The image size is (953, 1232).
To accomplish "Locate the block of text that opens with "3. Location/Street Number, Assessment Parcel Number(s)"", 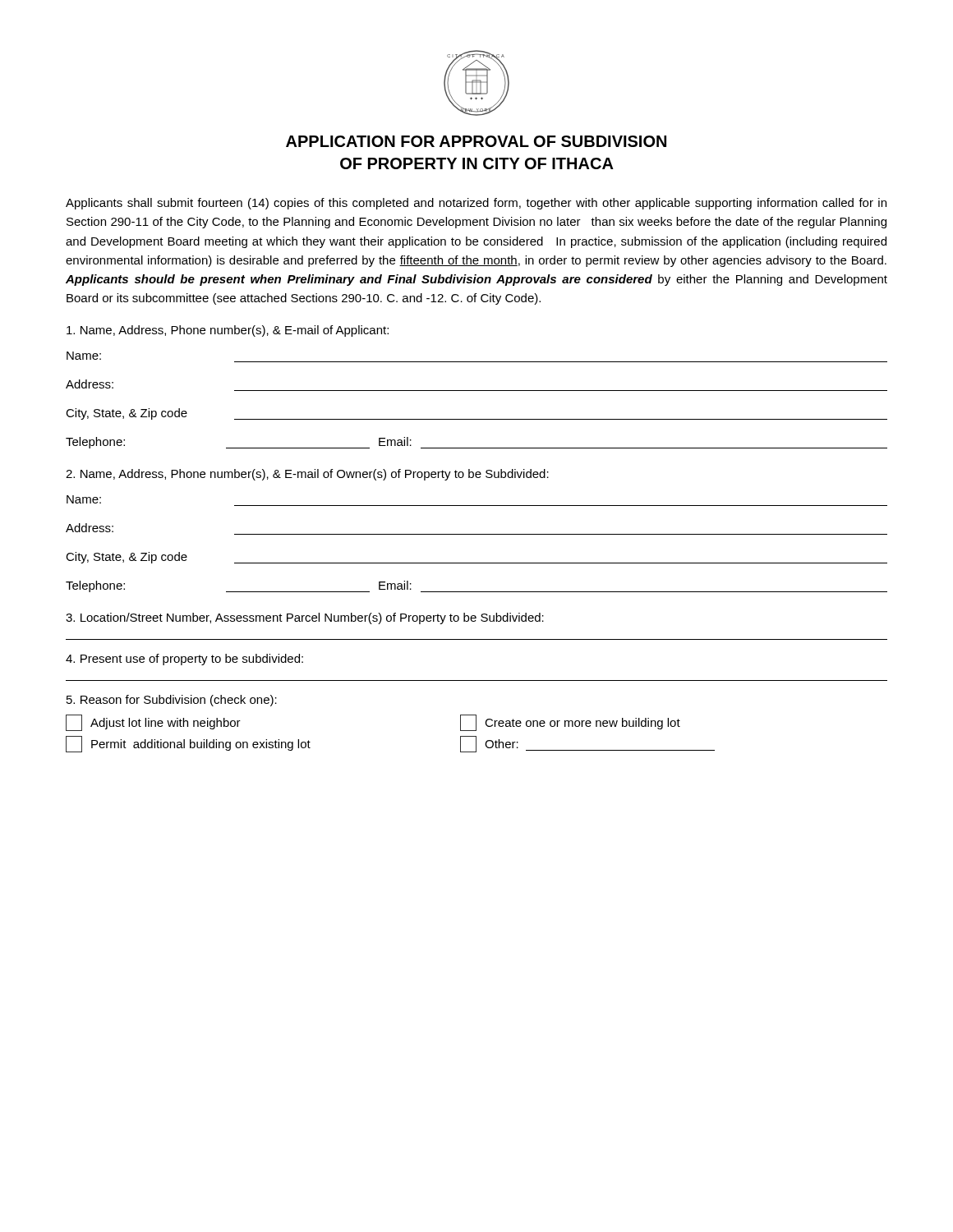I will tap(305, 617).
